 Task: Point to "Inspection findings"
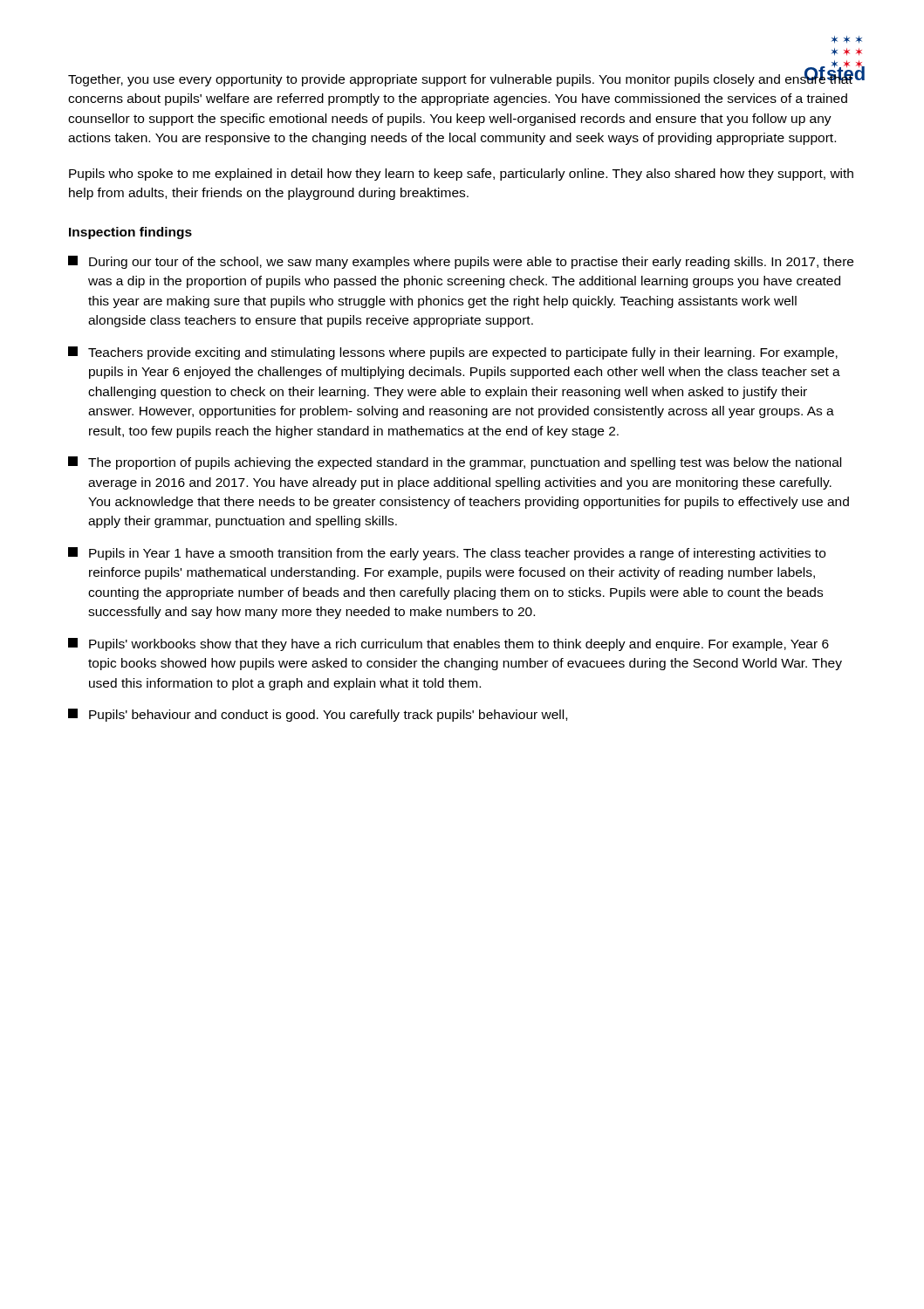130,231
